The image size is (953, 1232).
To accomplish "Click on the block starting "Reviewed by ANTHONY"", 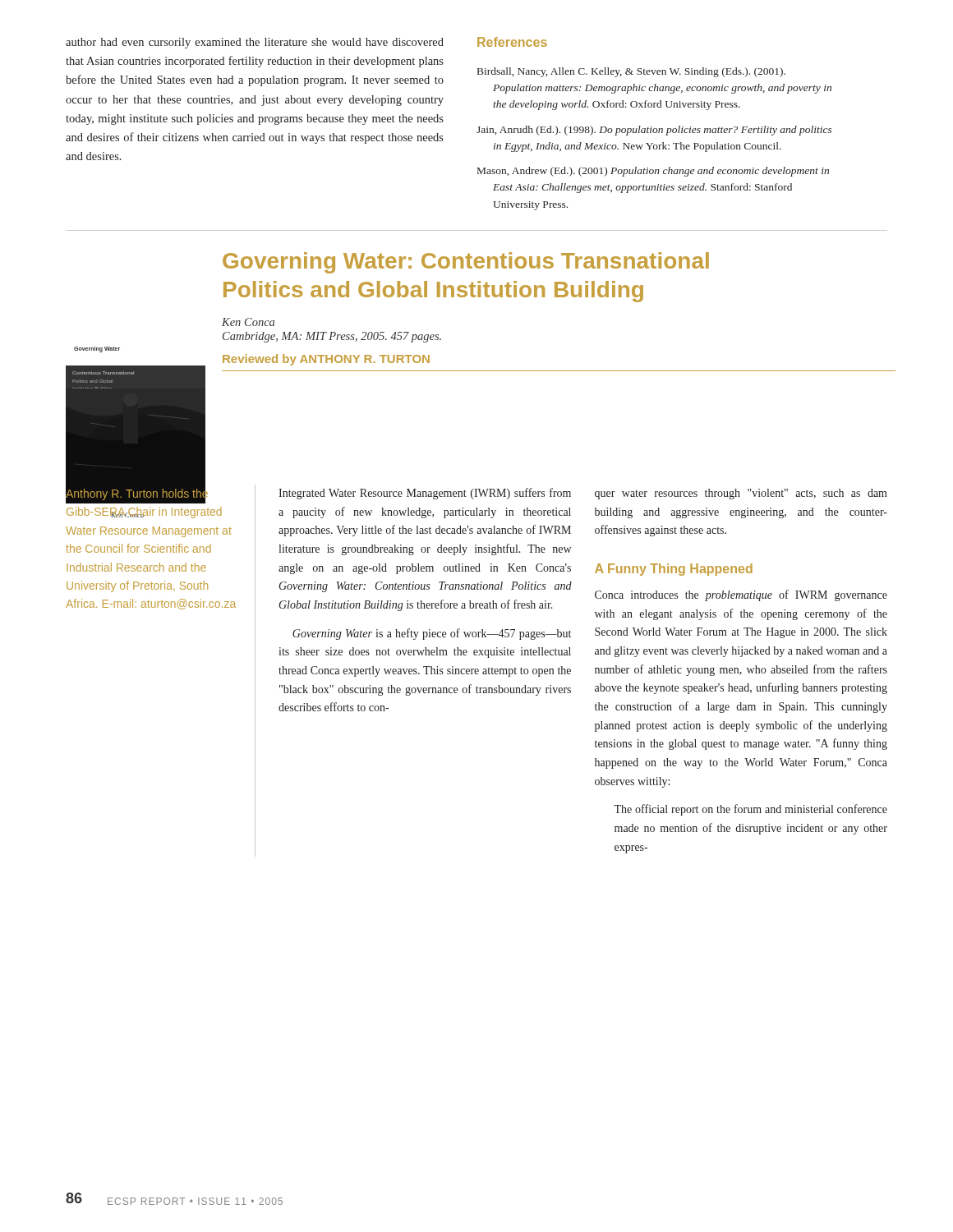I will (326, 359).
